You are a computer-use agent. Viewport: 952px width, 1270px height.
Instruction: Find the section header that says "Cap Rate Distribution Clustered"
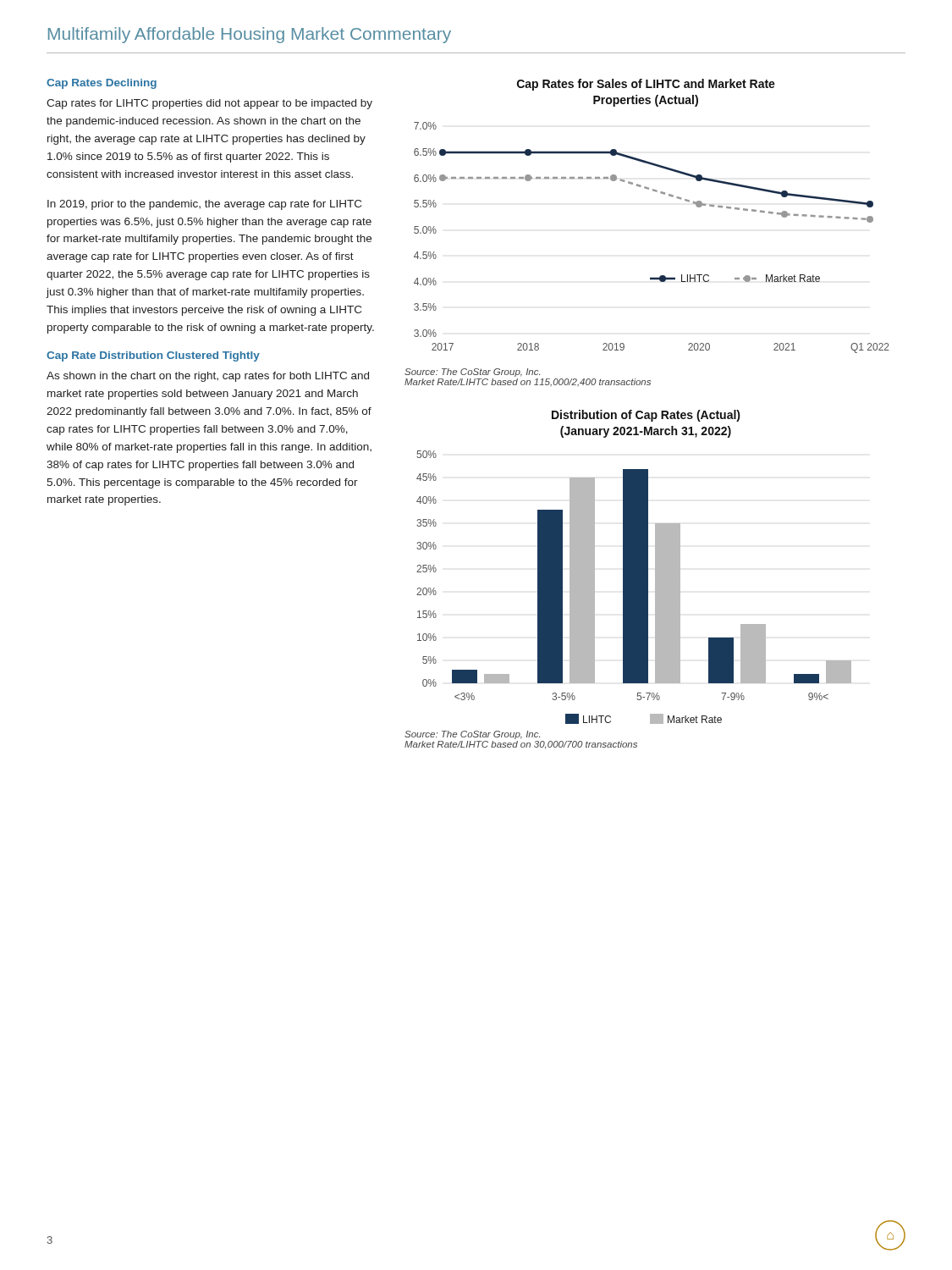tap(153, 355)
